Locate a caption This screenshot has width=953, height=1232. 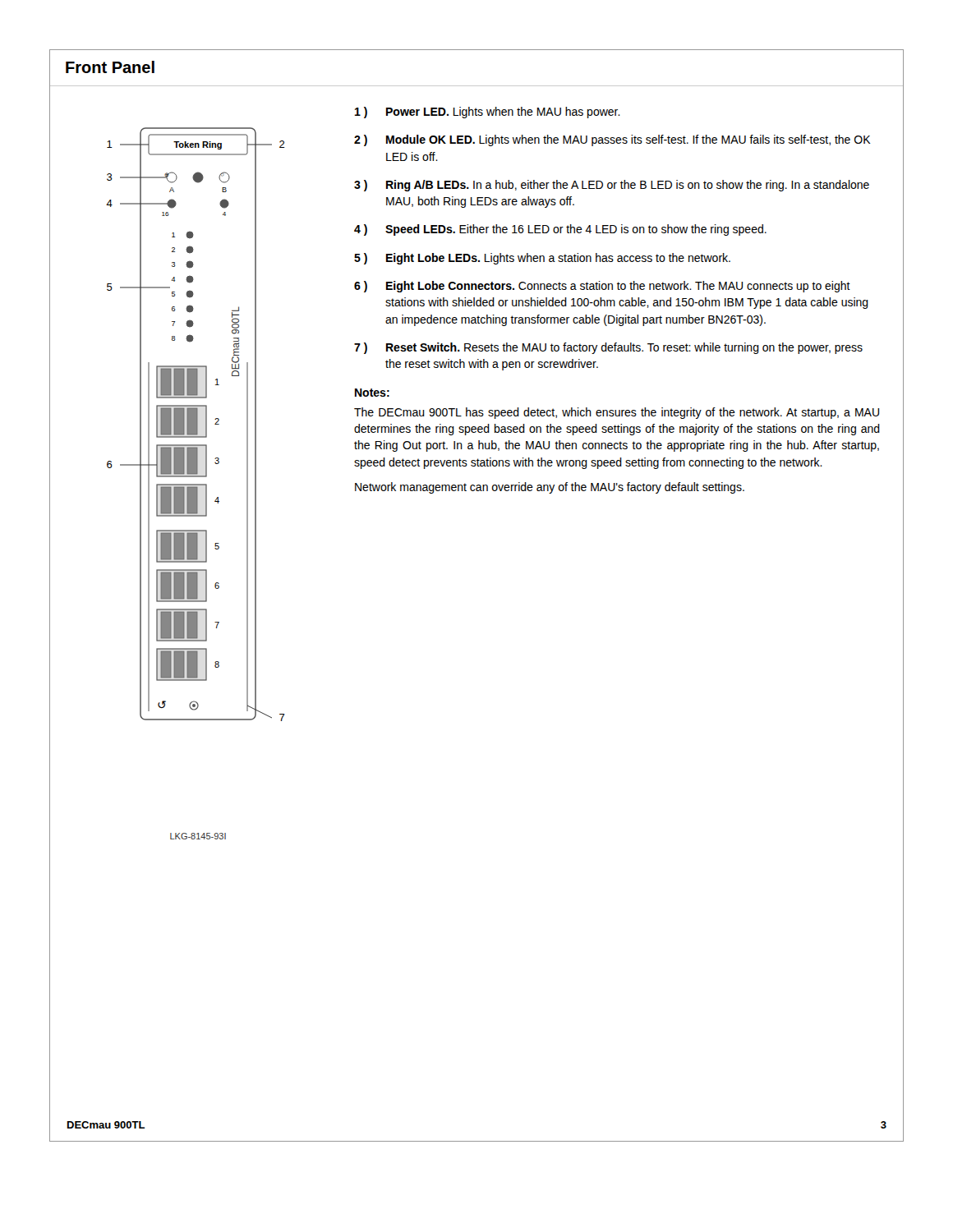[198, 836]
